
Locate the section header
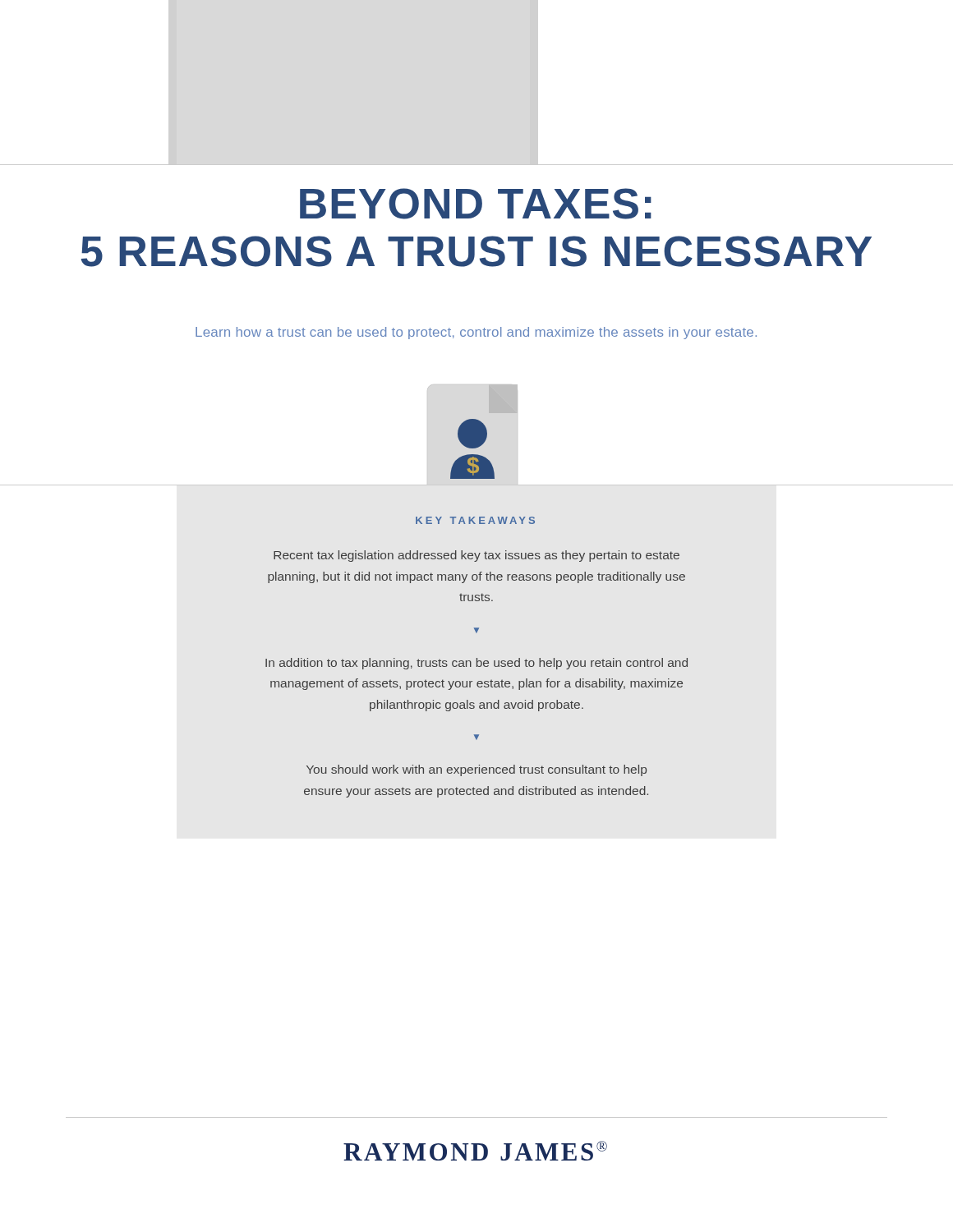coord(476,520)
